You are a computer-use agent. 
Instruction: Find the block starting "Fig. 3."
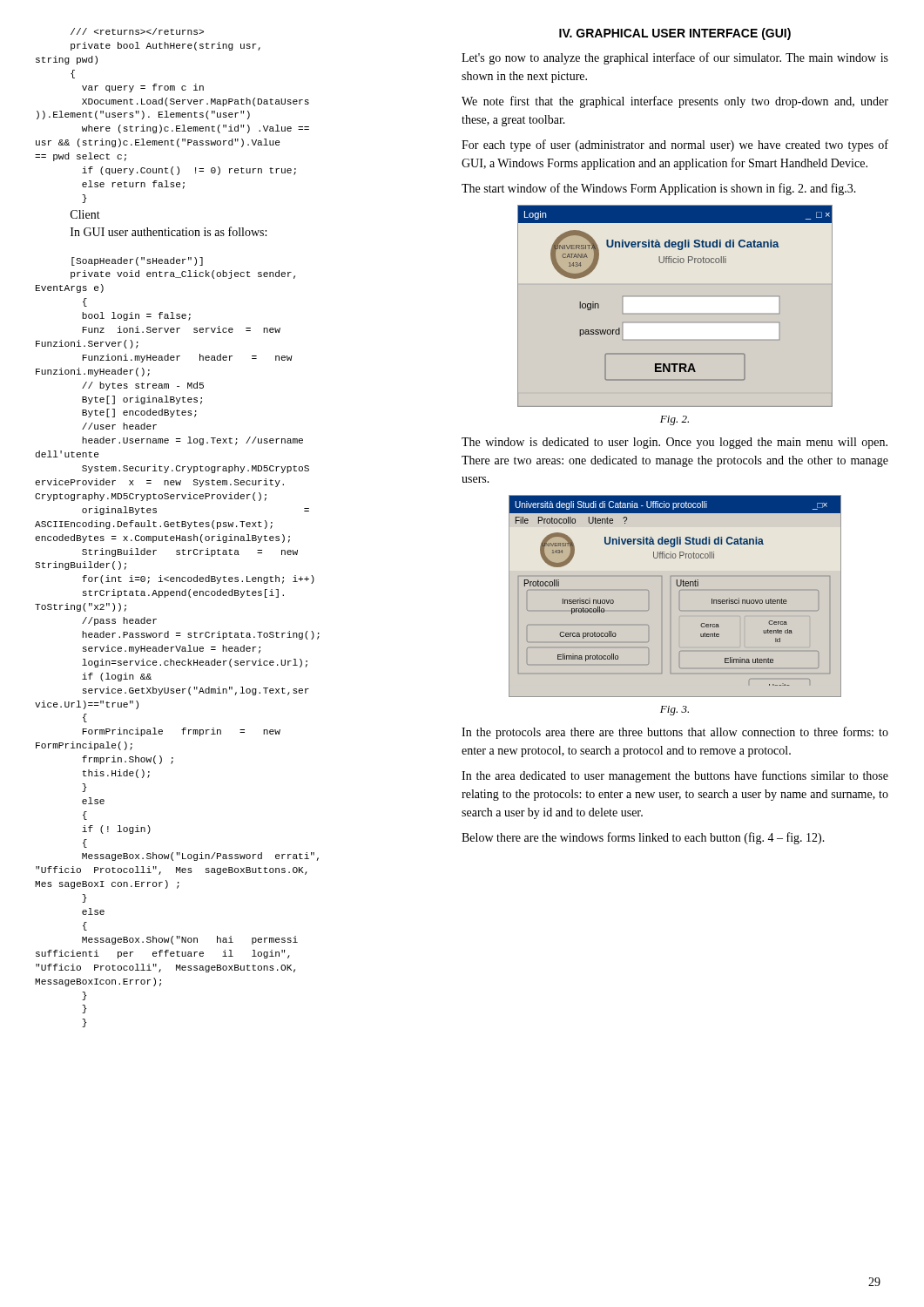(675, 709)
